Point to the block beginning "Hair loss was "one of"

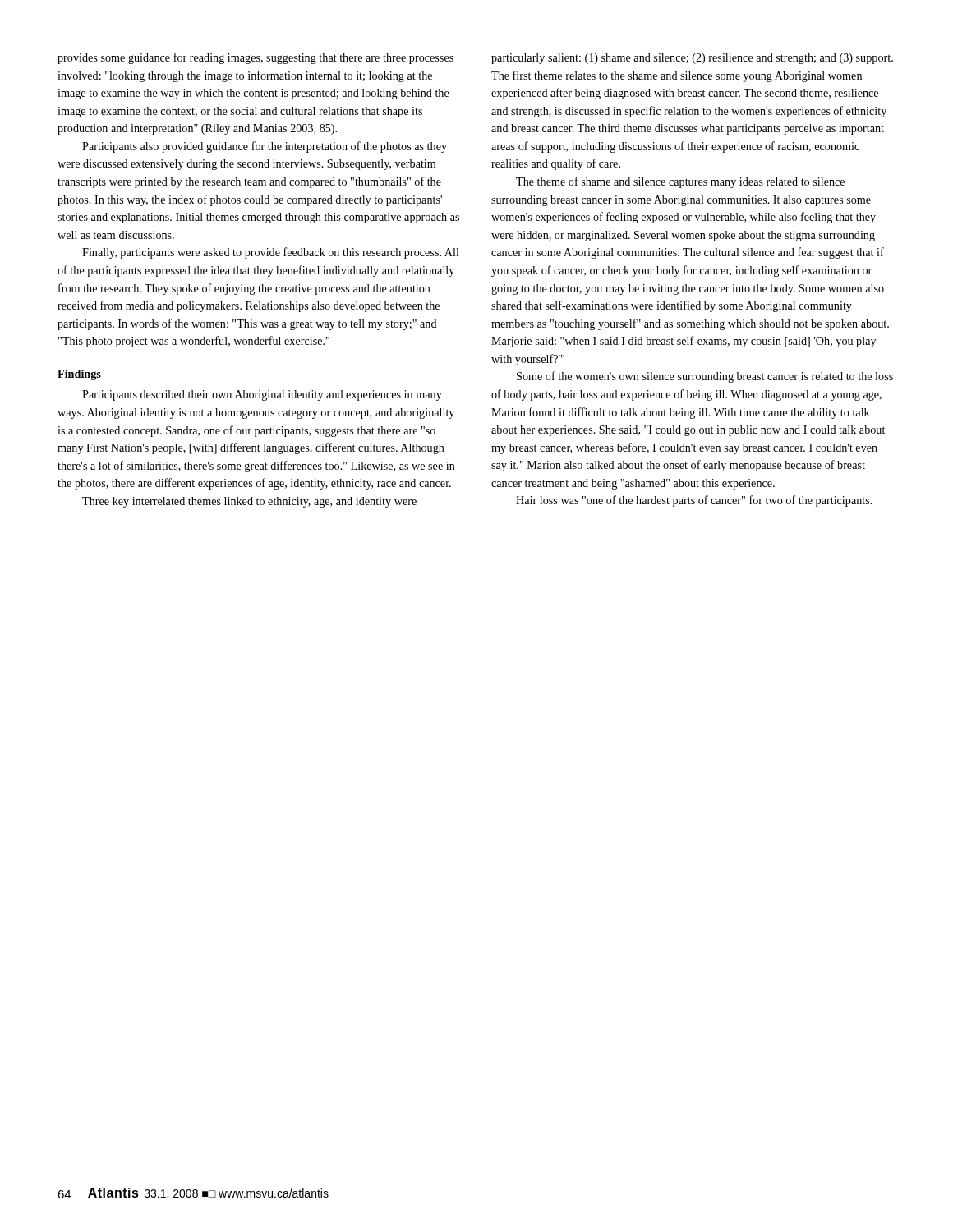point(693,501)
